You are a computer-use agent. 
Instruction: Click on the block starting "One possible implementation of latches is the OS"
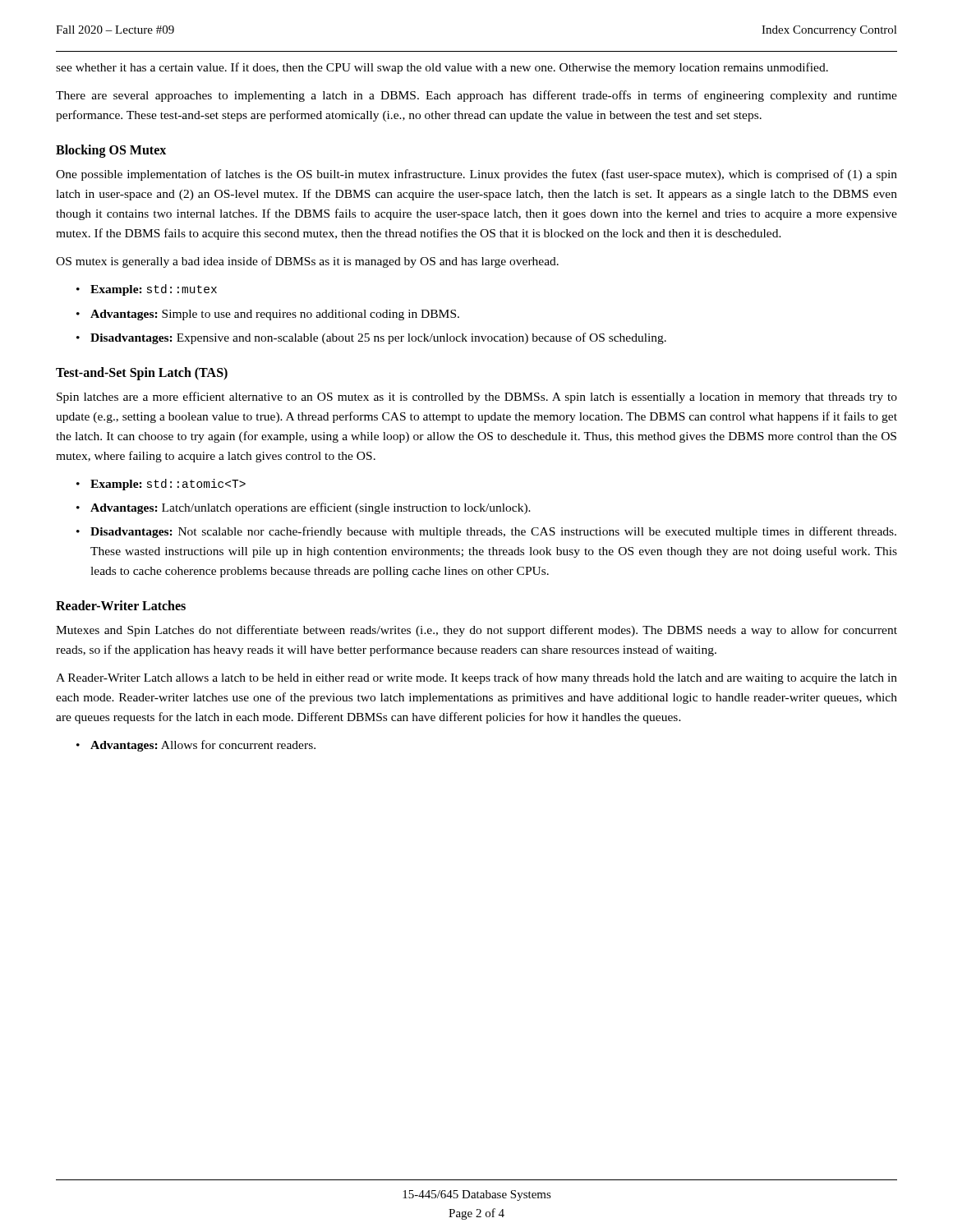pyautogui.click(x=476, y=203)
